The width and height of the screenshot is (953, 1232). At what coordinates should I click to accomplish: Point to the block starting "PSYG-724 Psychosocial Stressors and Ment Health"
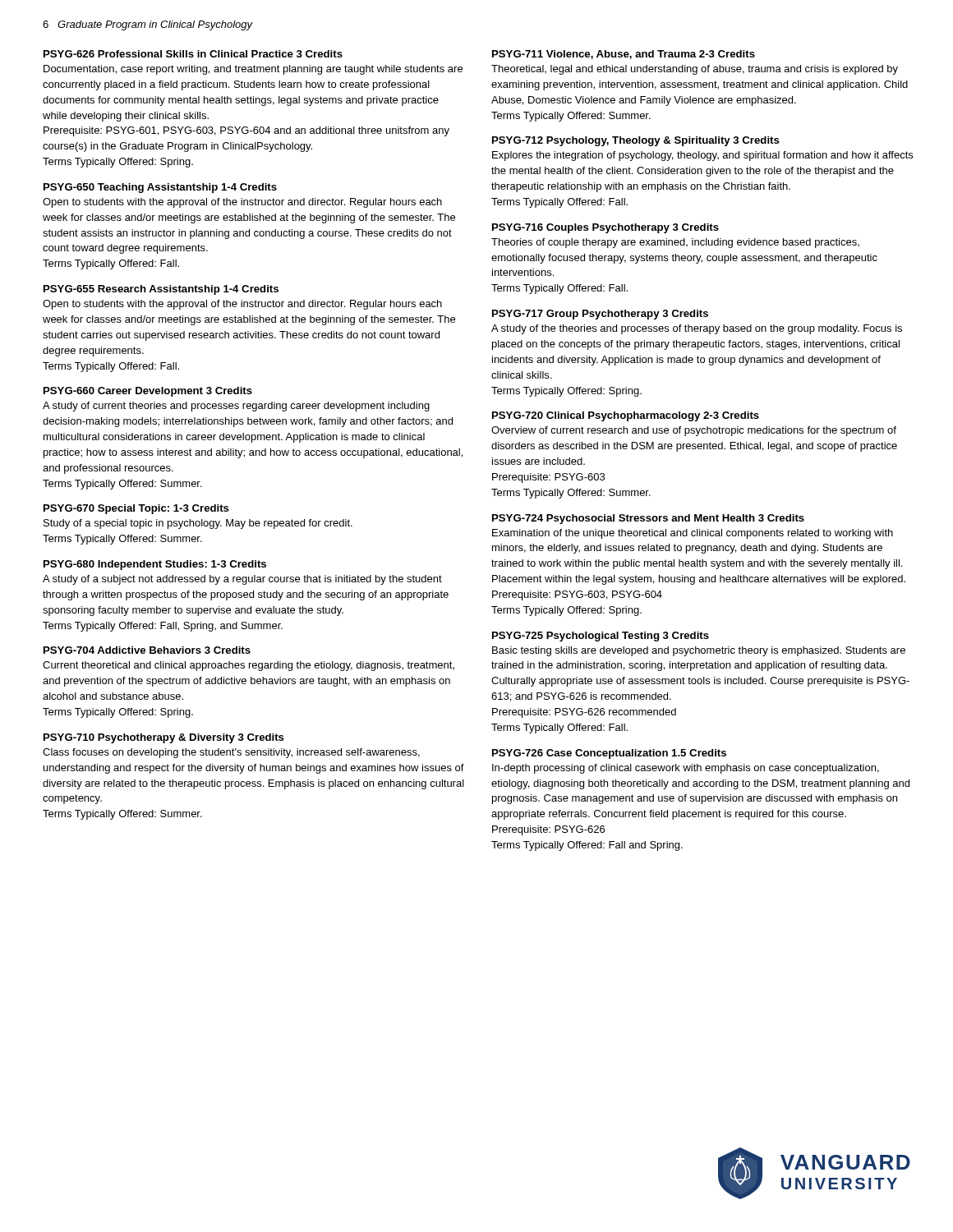click(x=702, y=565)
